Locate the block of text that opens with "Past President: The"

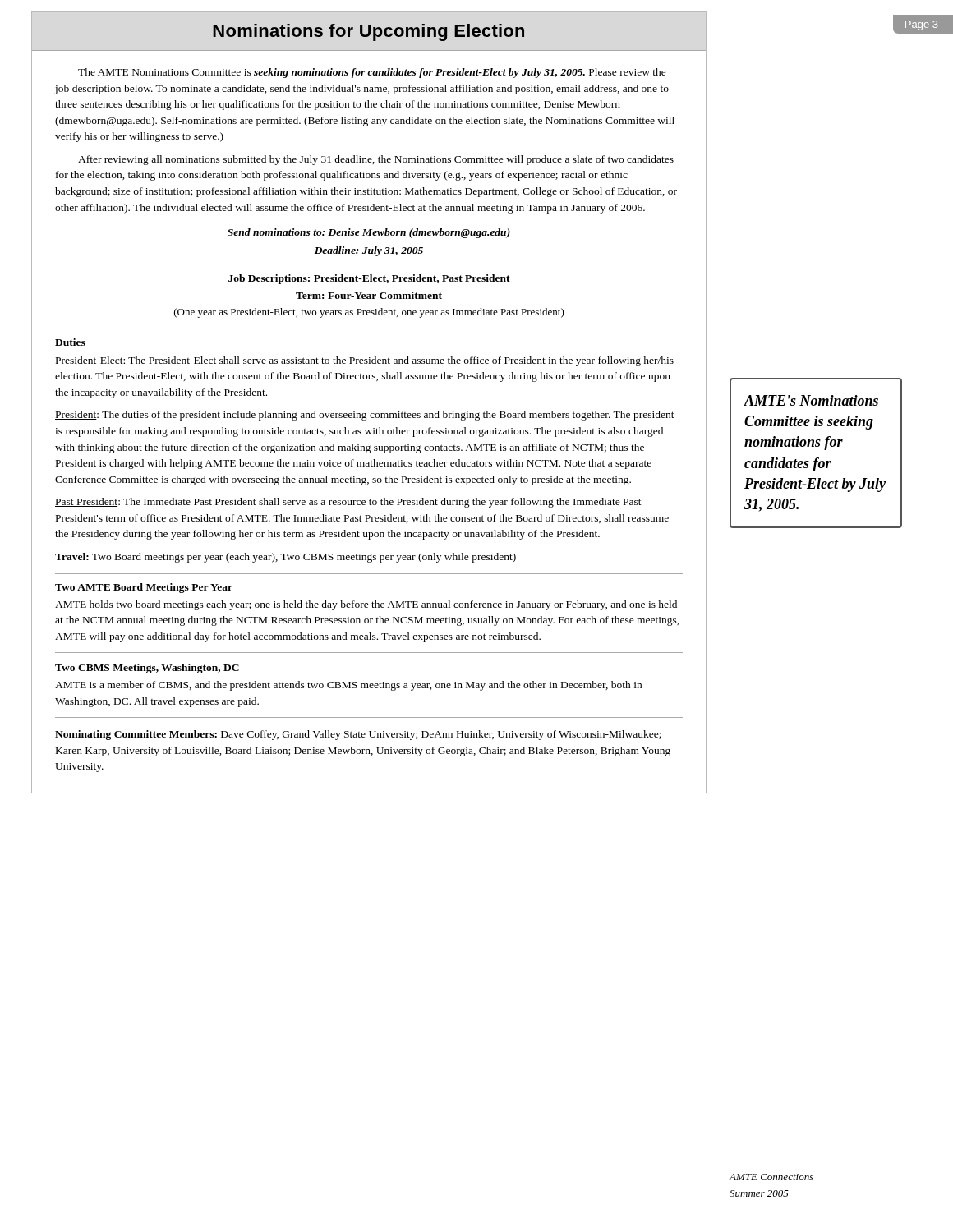(369, 518)
